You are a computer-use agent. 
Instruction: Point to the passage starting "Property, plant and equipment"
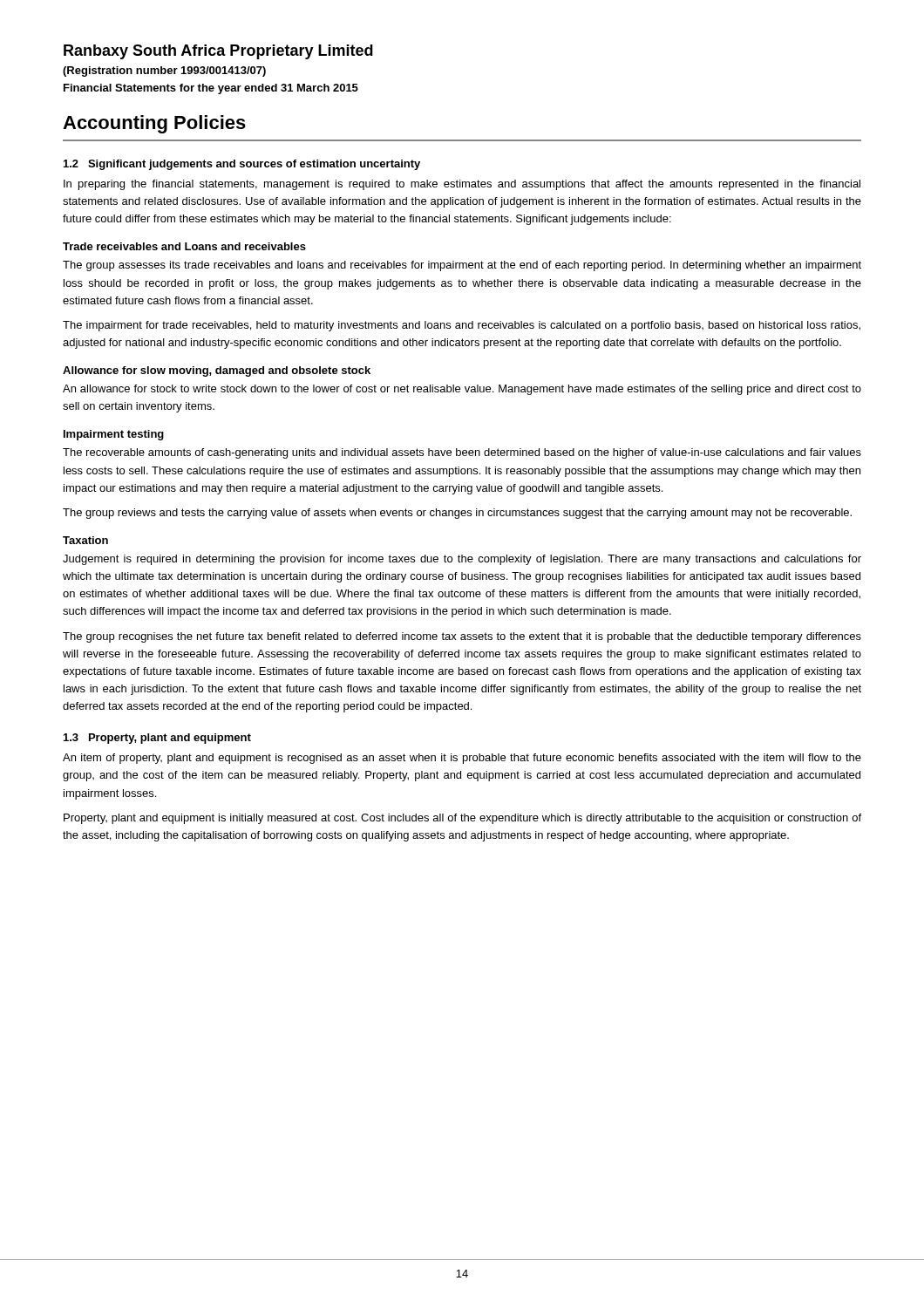click(462, 826)
